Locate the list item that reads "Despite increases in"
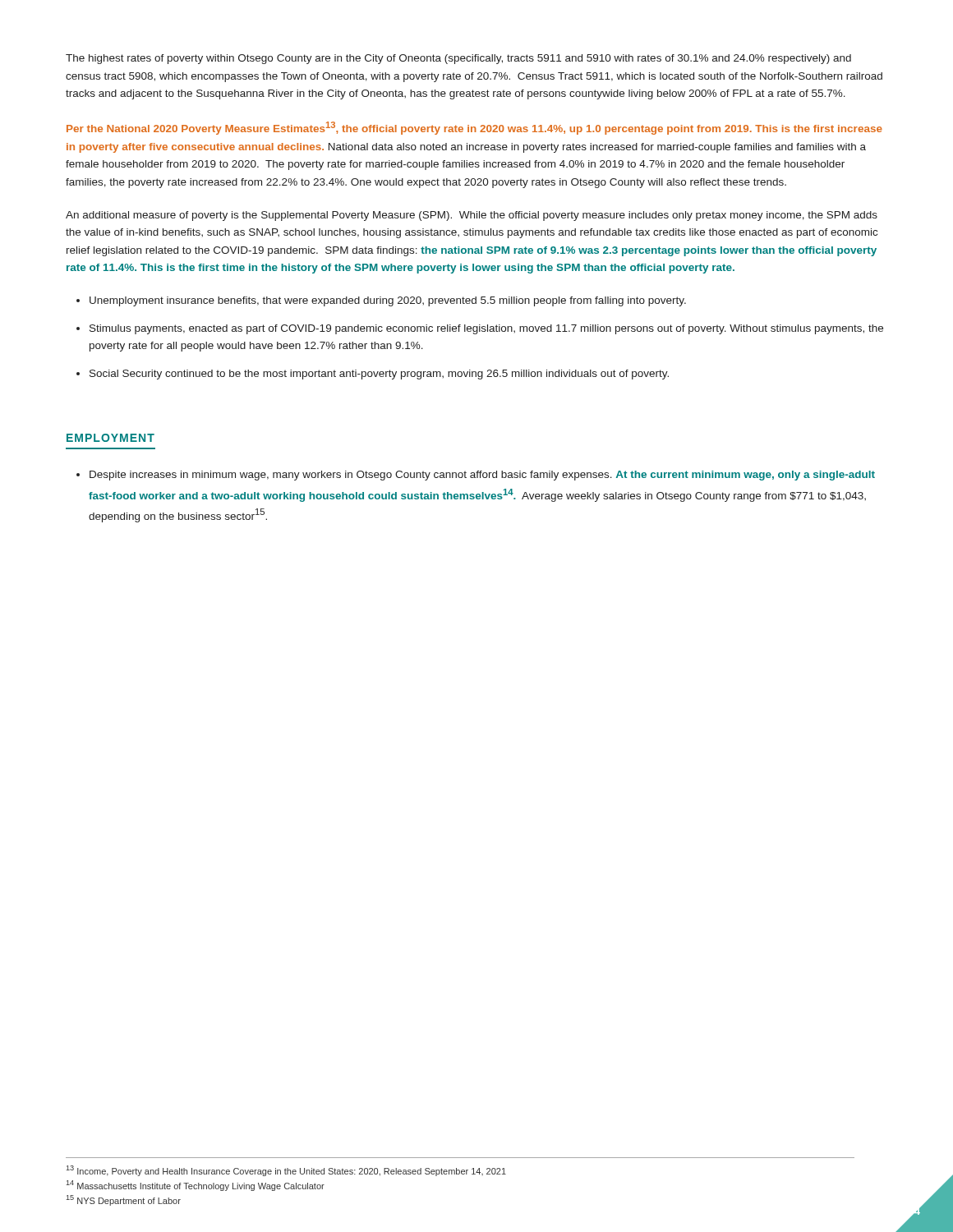This screenshot has width=953, height=1232. pyautogui.click(x=482, y=495)
